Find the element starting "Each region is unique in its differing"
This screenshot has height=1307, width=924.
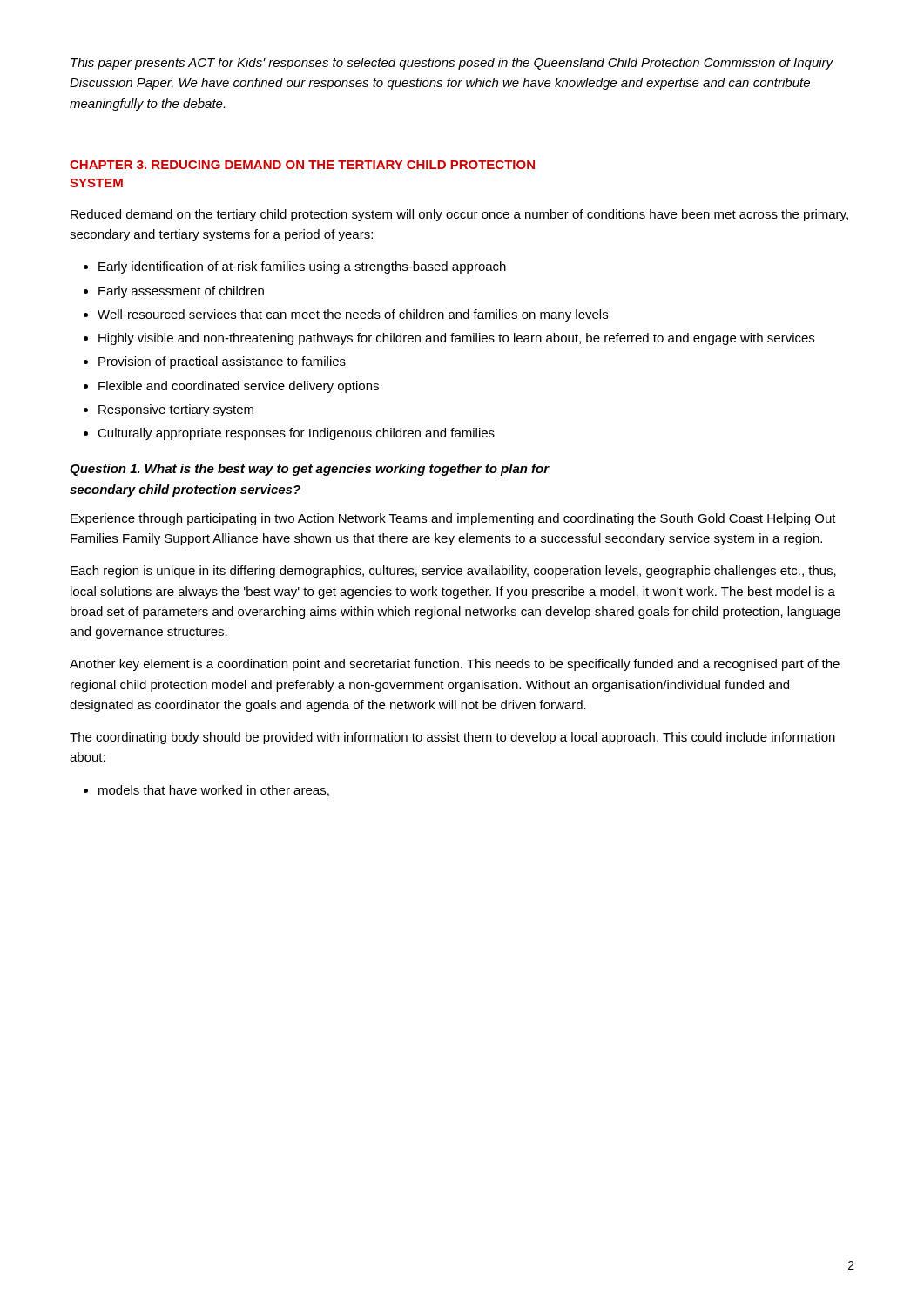(x=455, y=601)
